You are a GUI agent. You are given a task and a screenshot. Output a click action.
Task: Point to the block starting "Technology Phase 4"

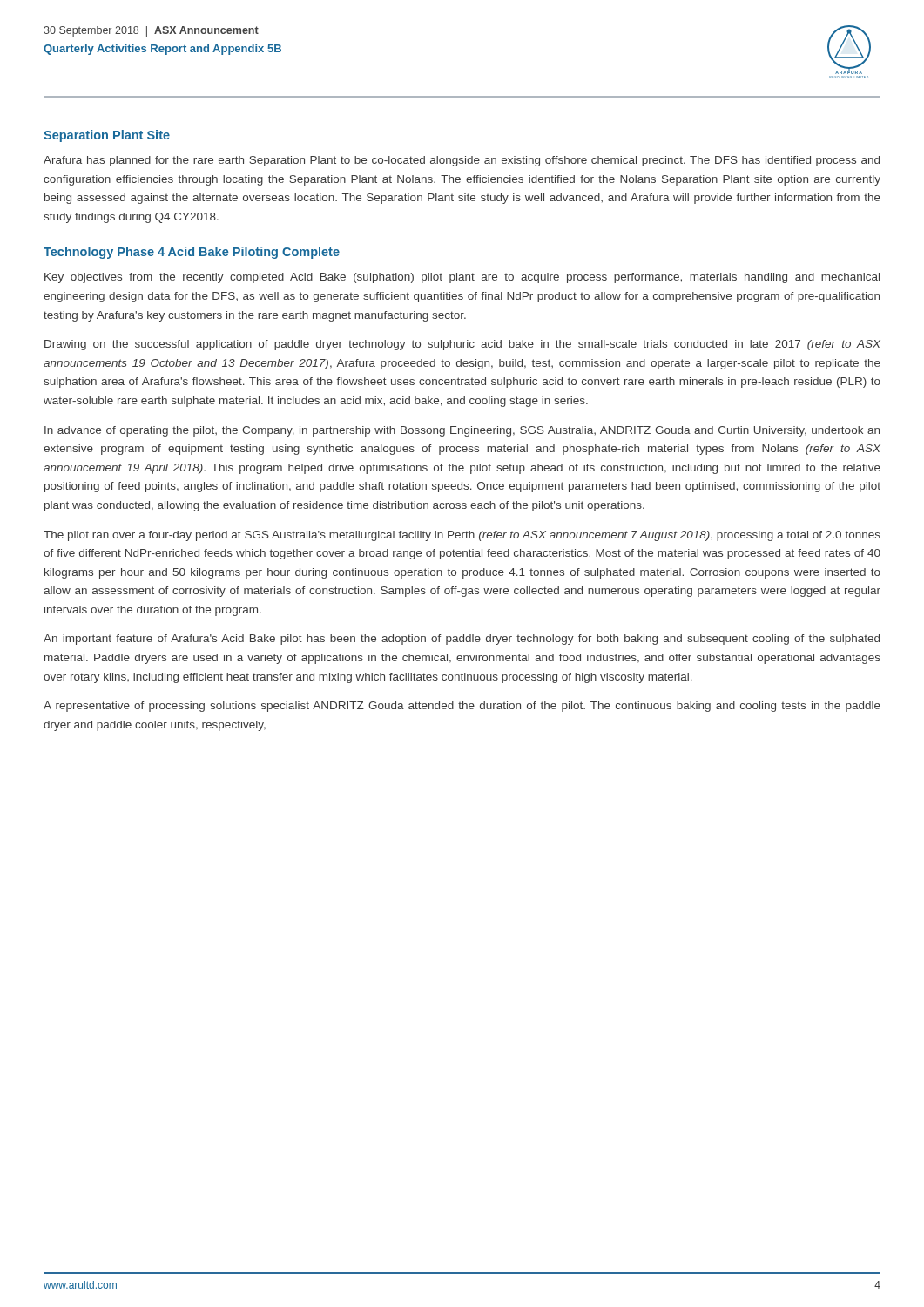pos(192,252)
